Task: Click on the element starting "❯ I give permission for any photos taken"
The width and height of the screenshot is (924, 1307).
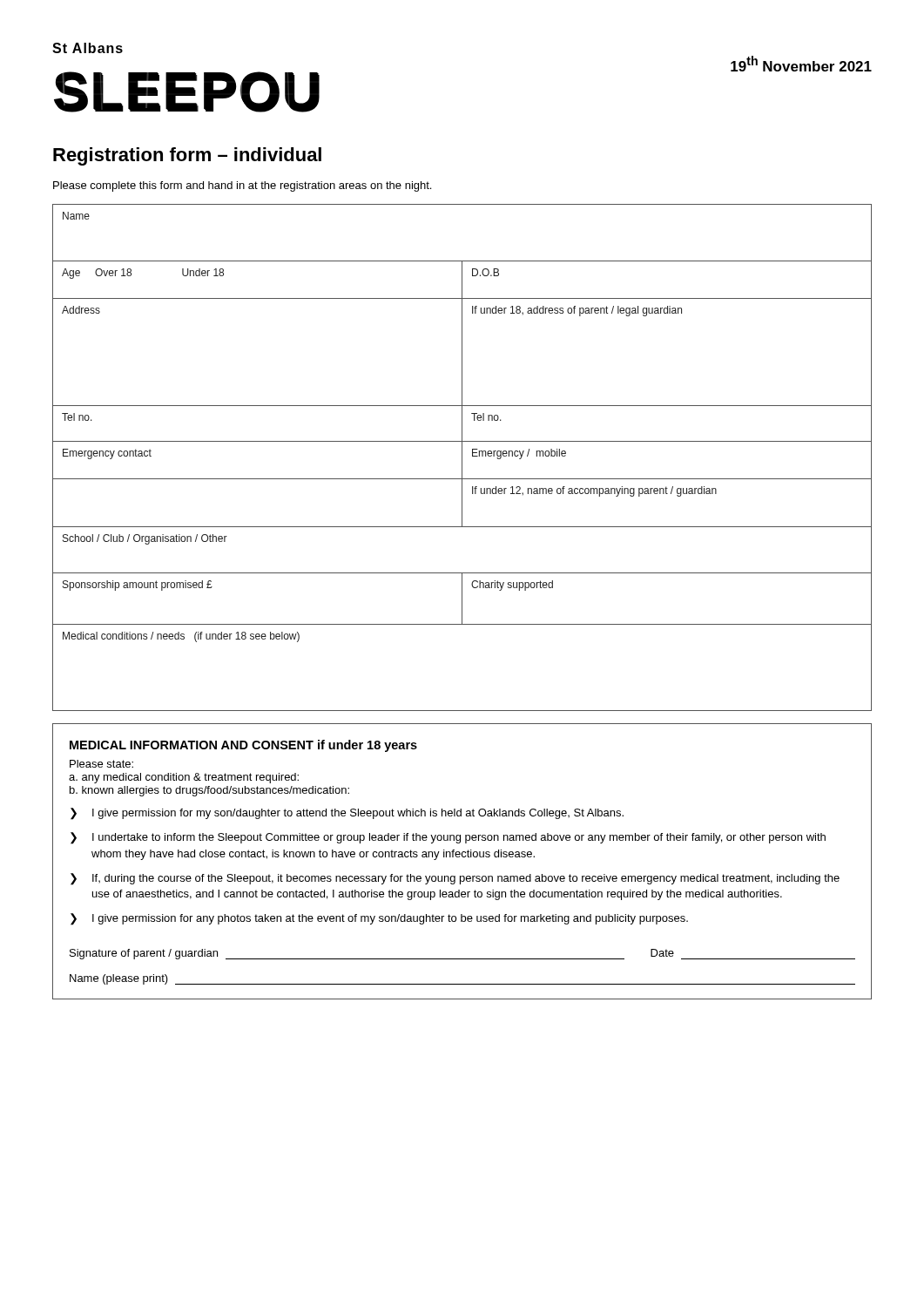Action: [379, 919]
